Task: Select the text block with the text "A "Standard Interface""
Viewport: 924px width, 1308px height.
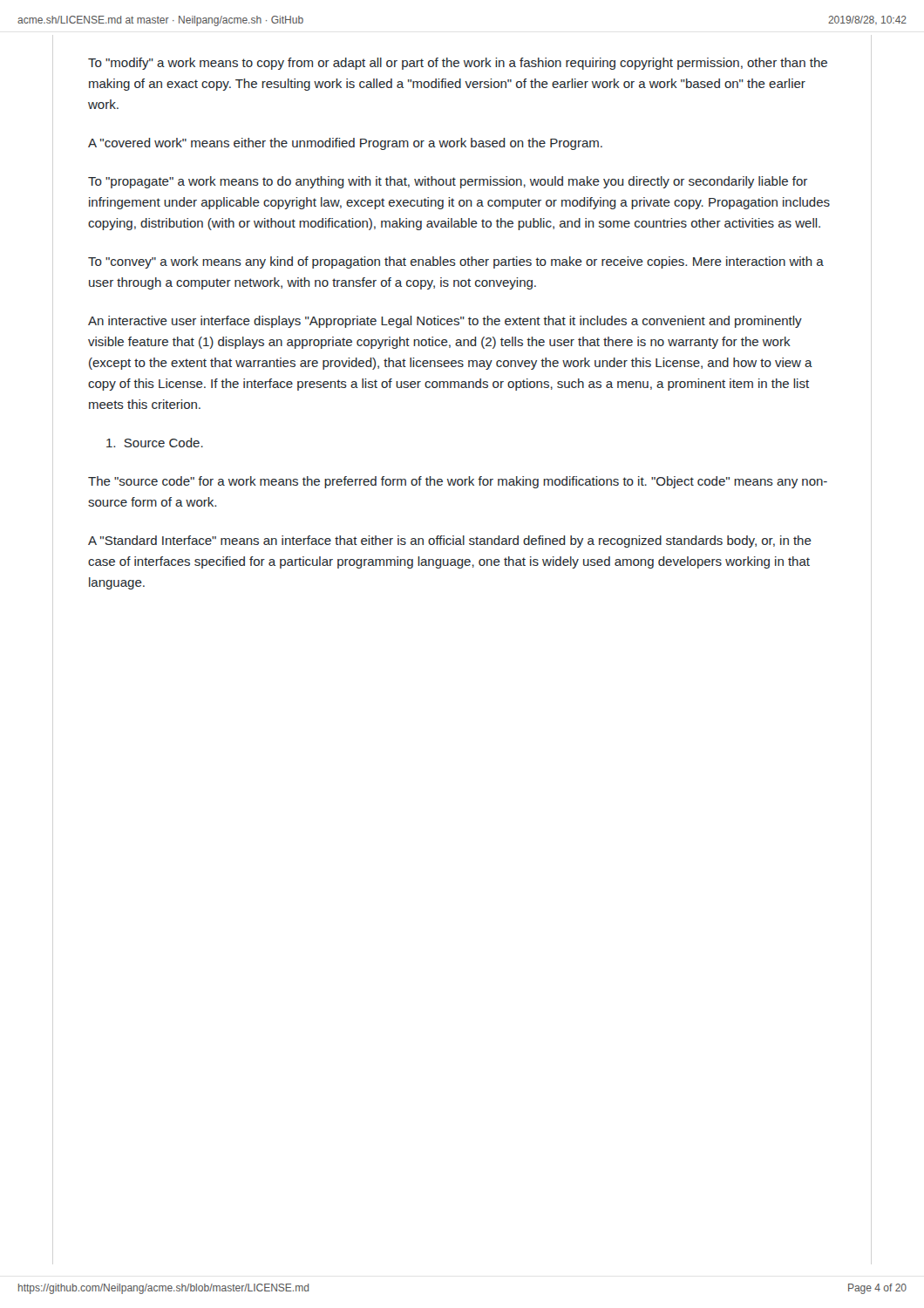Action: (x=450, y=561)
